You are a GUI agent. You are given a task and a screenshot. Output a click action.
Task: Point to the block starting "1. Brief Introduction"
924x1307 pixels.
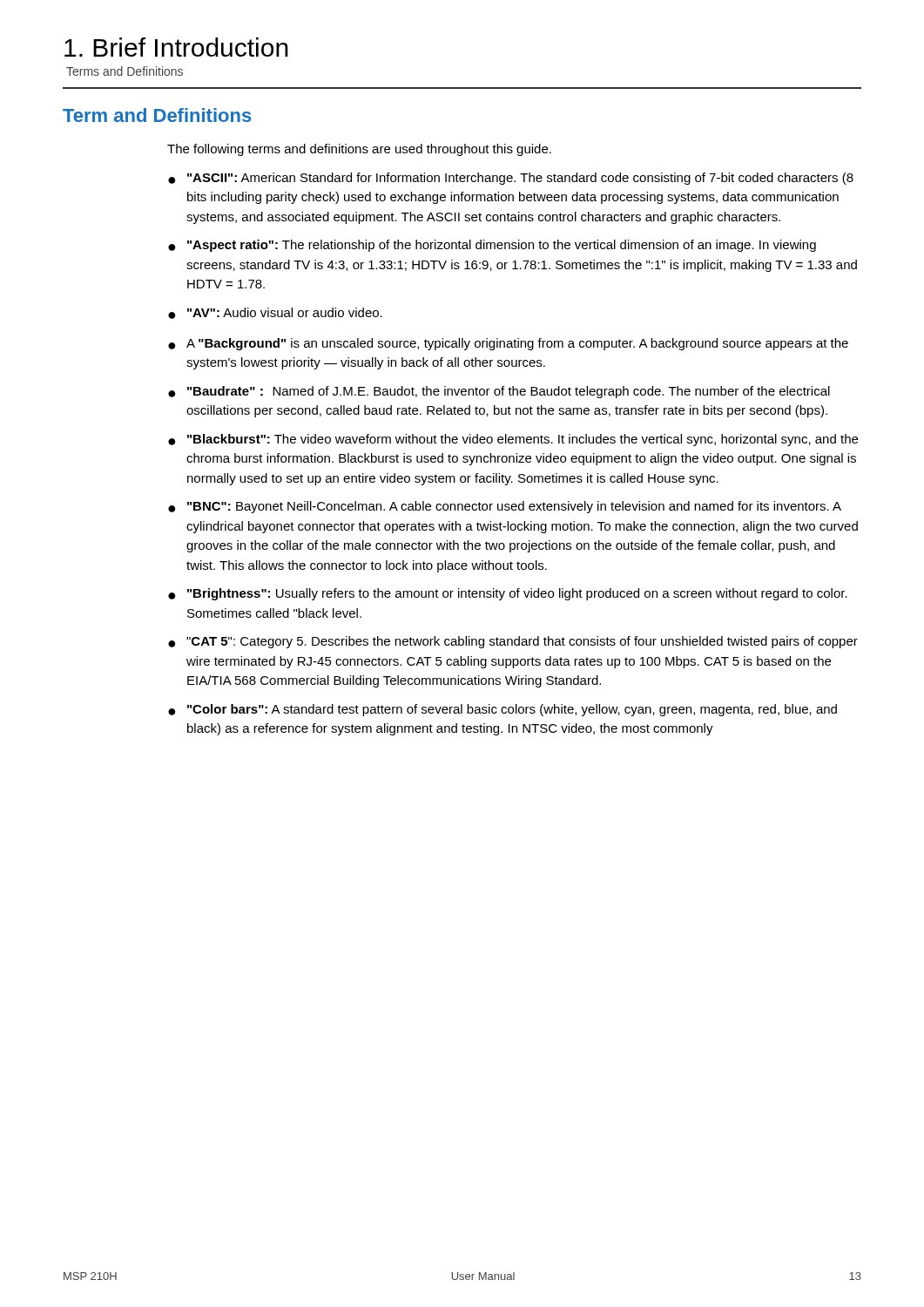[x=176, y=47]
